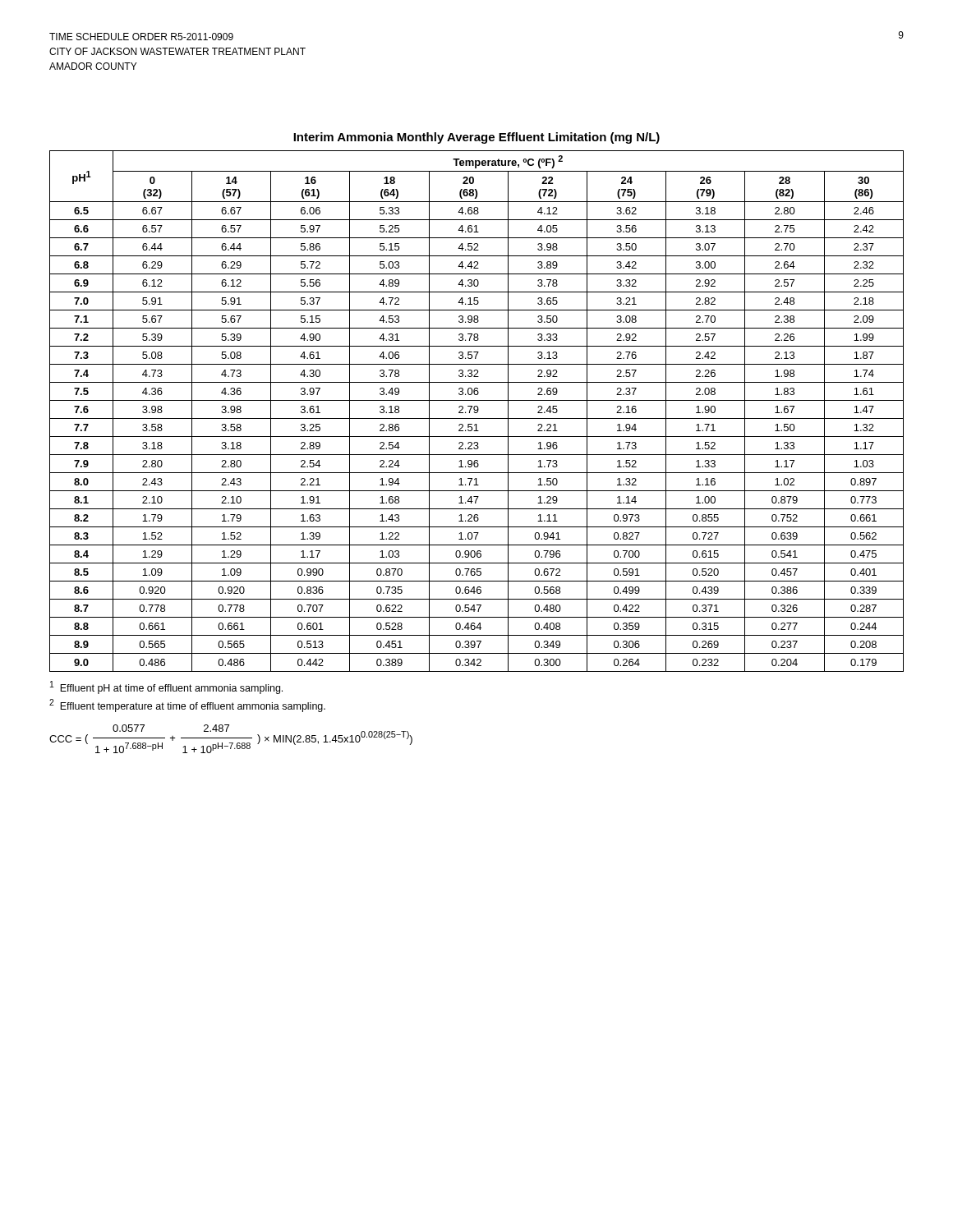Screen dimensions: 1232x953
Task: Select the table that reads "26 (79)"
Action: pos(476,411)
